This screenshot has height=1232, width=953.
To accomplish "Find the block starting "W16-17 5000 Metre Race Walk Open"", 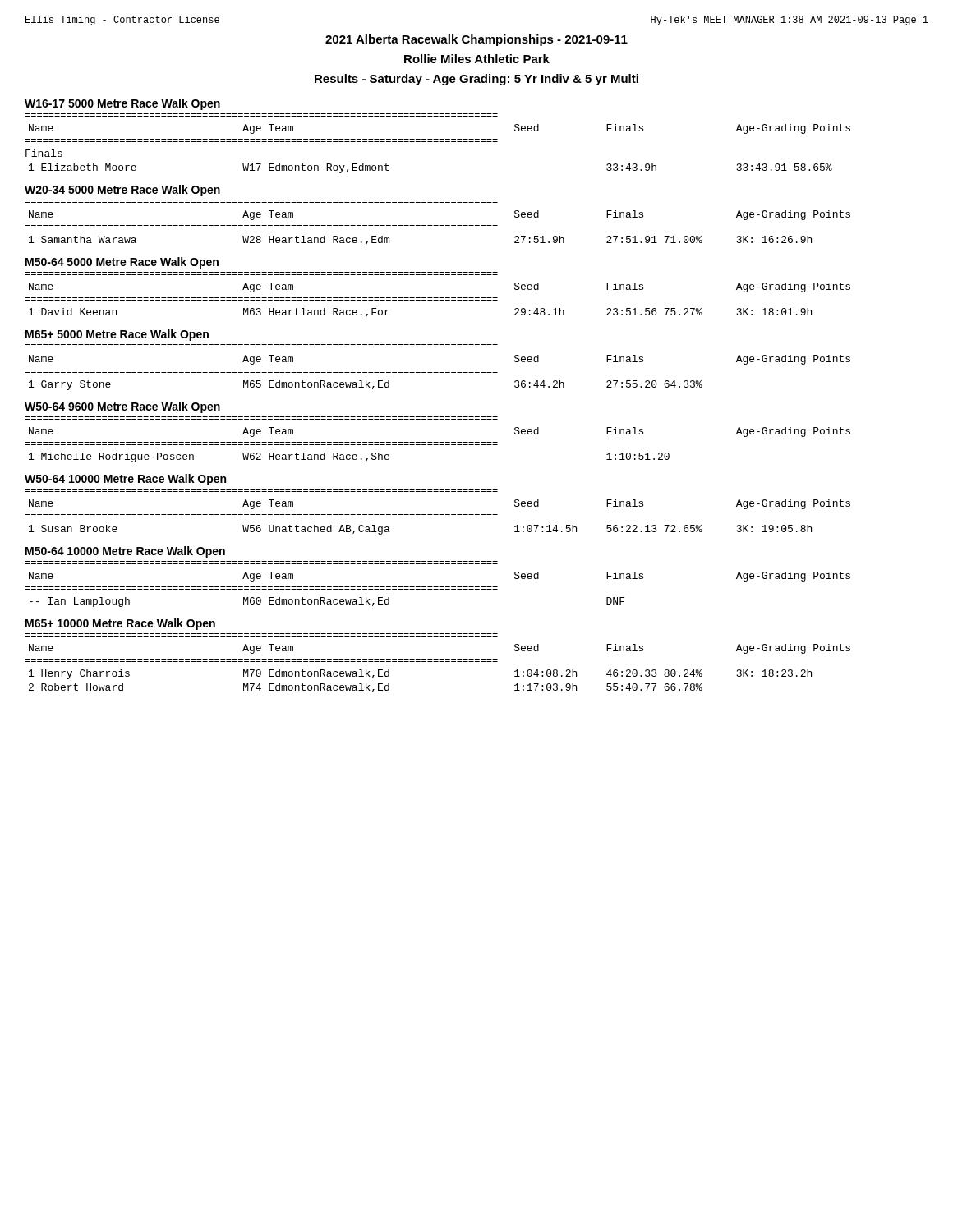I will pos(123,103).
